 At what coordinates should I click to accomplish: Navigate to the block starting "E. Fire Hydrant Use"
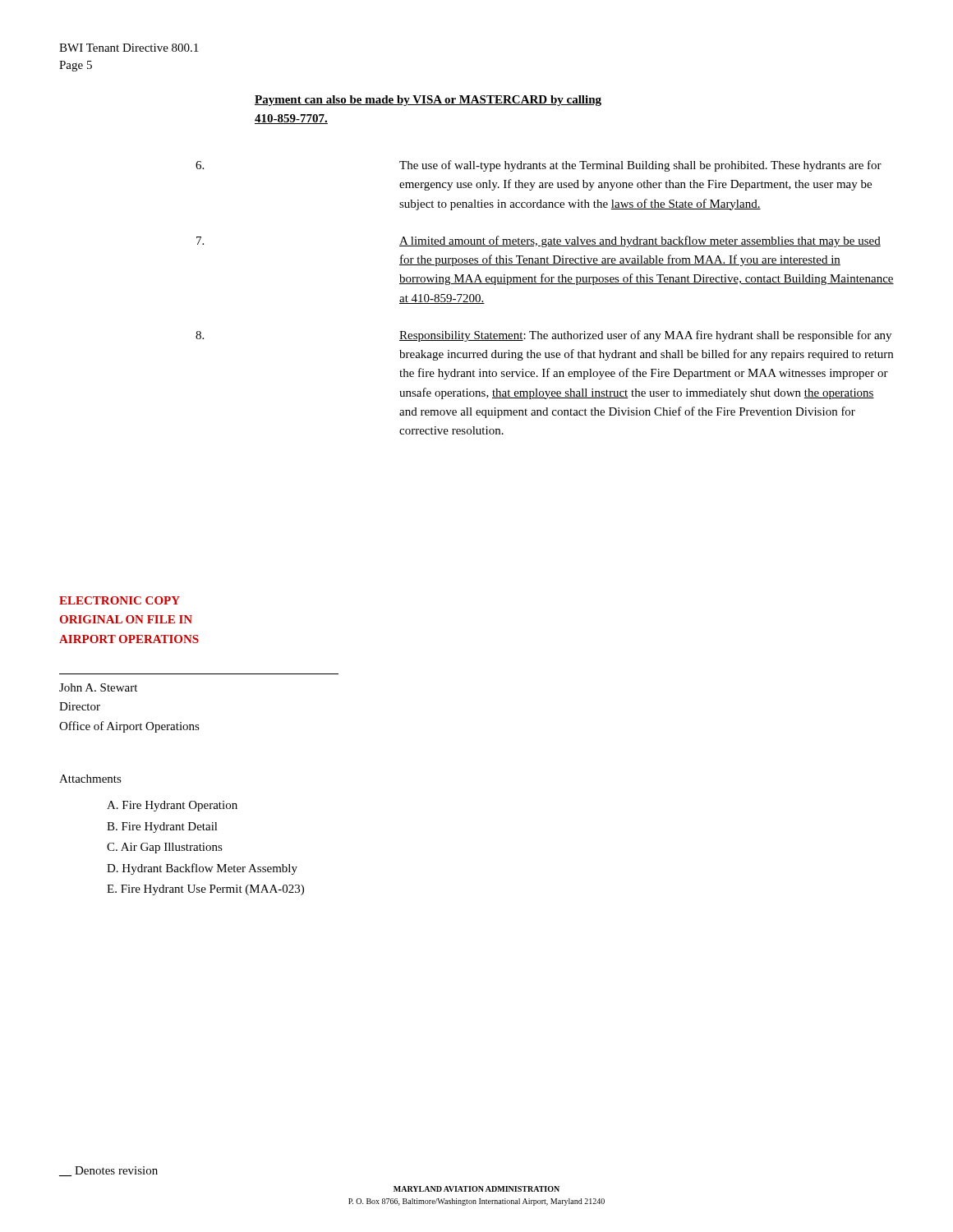click(206, 889)
